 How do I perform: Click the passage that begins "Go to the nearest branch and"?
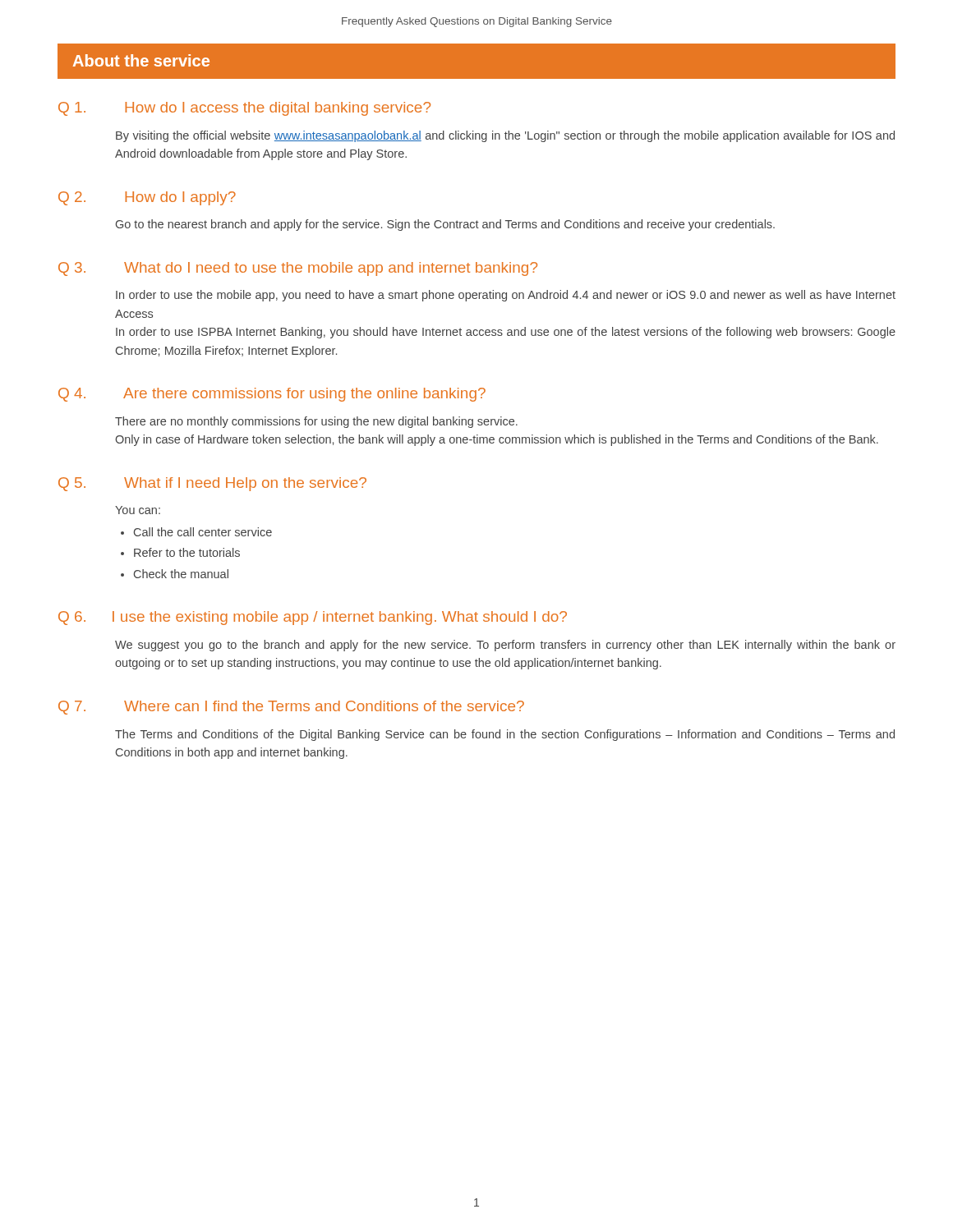pos(445,224)
